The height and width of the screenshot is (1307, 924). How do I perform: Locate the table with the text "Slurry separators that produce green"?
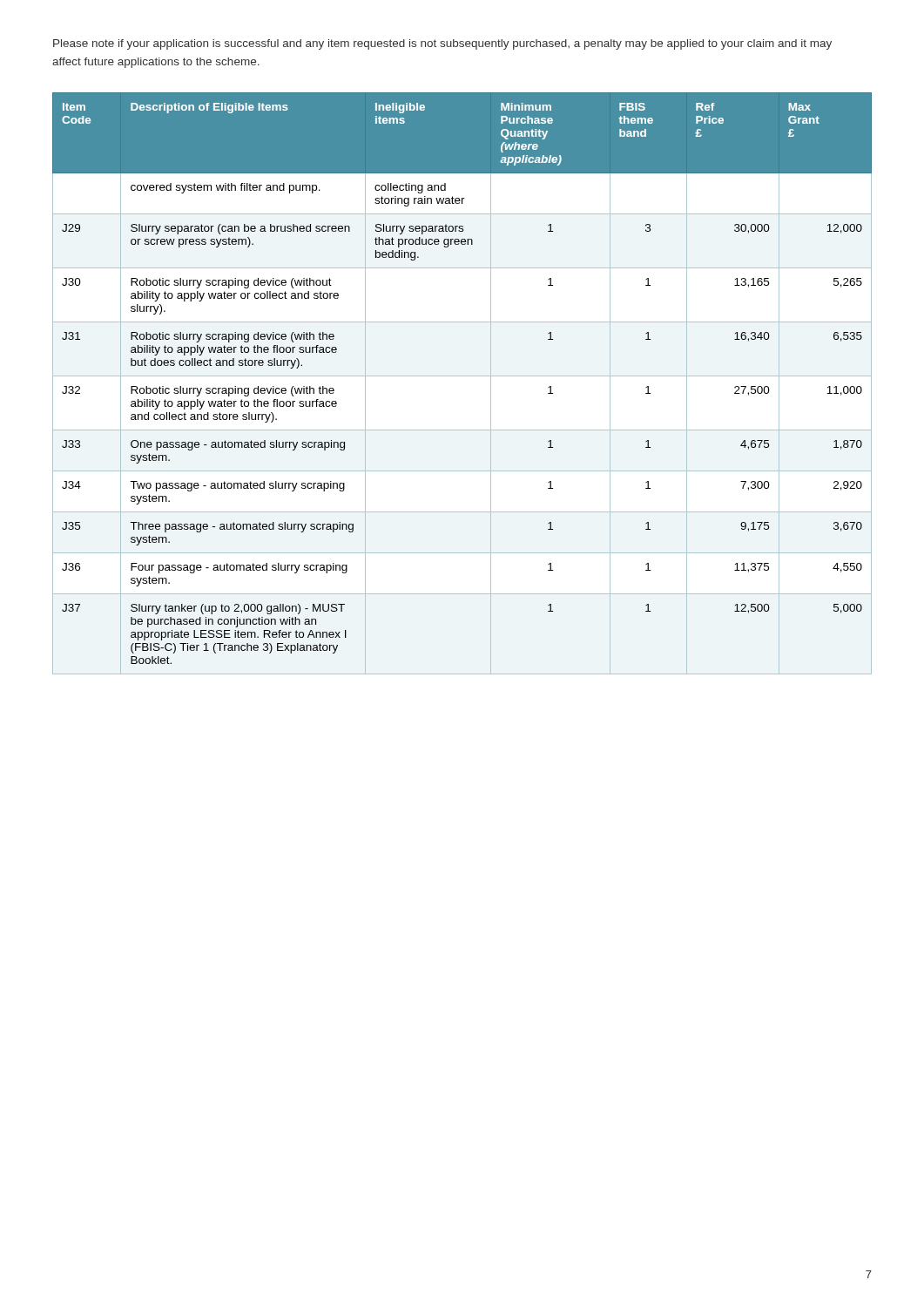462,383
